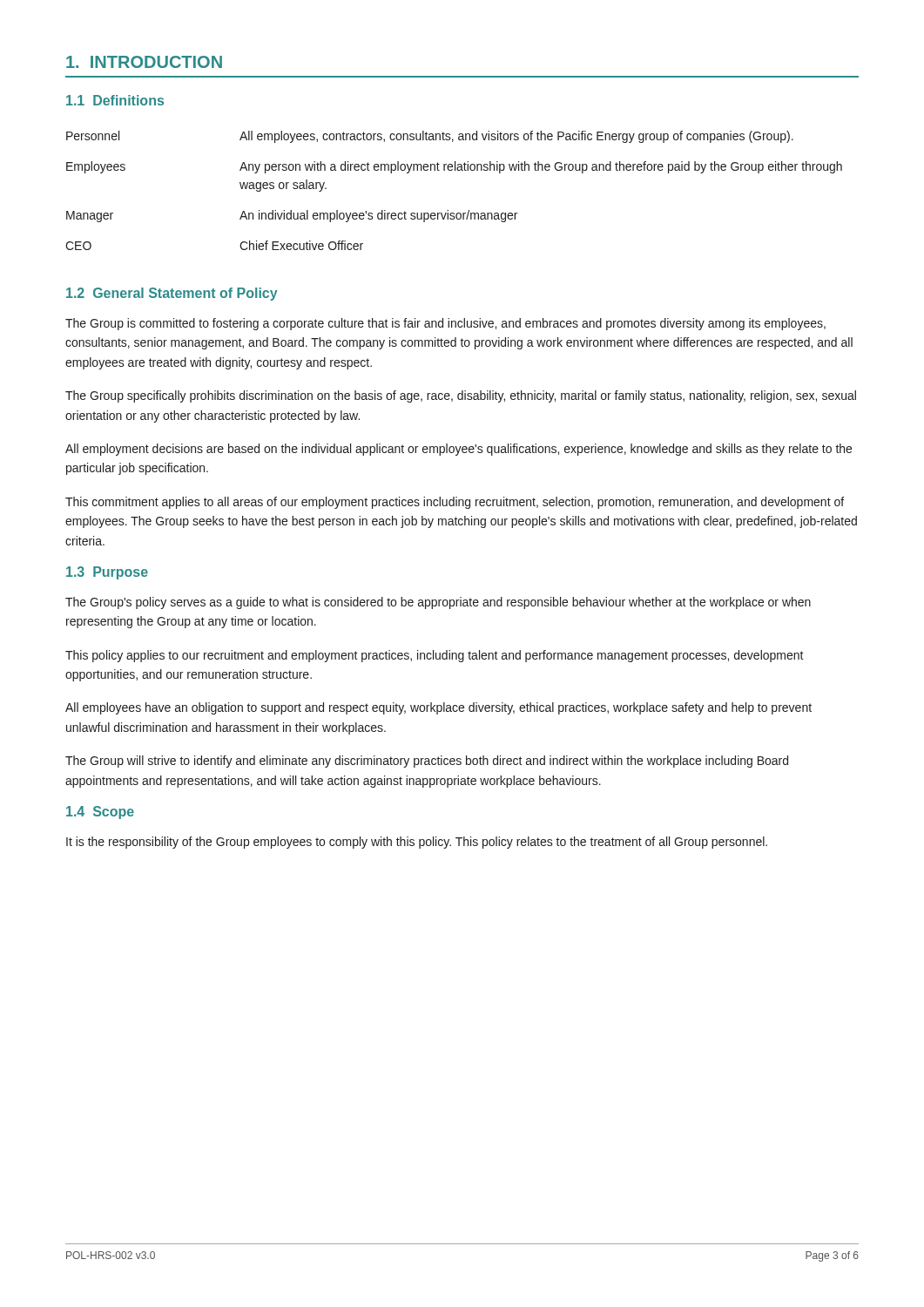Click on the section header that says "1.1 Definitions"
924x1307 pixels.
115,100
